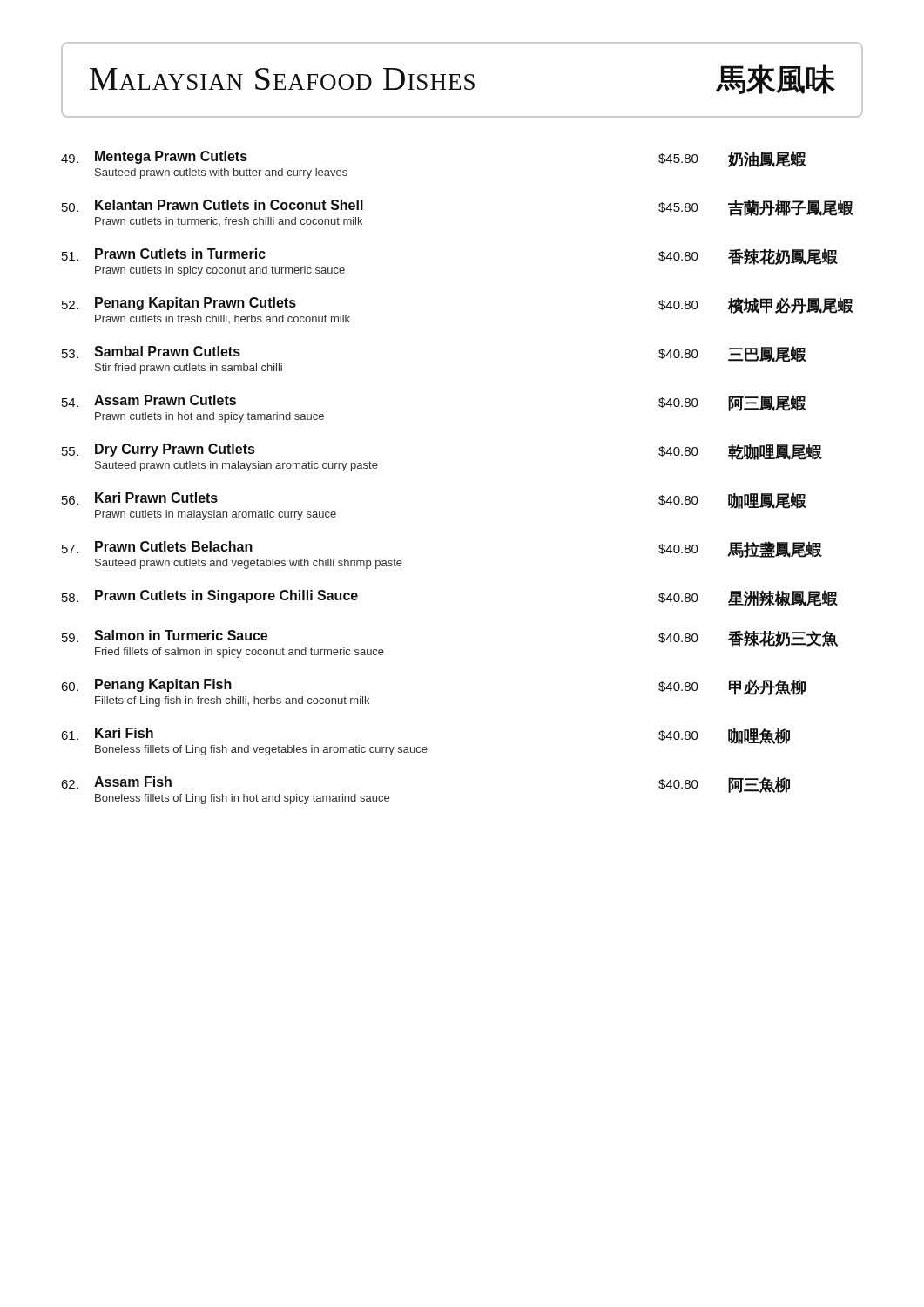Navigate to the passage starting "61. Kari Fish Boneless fillets of Ling"

(139, 738)
